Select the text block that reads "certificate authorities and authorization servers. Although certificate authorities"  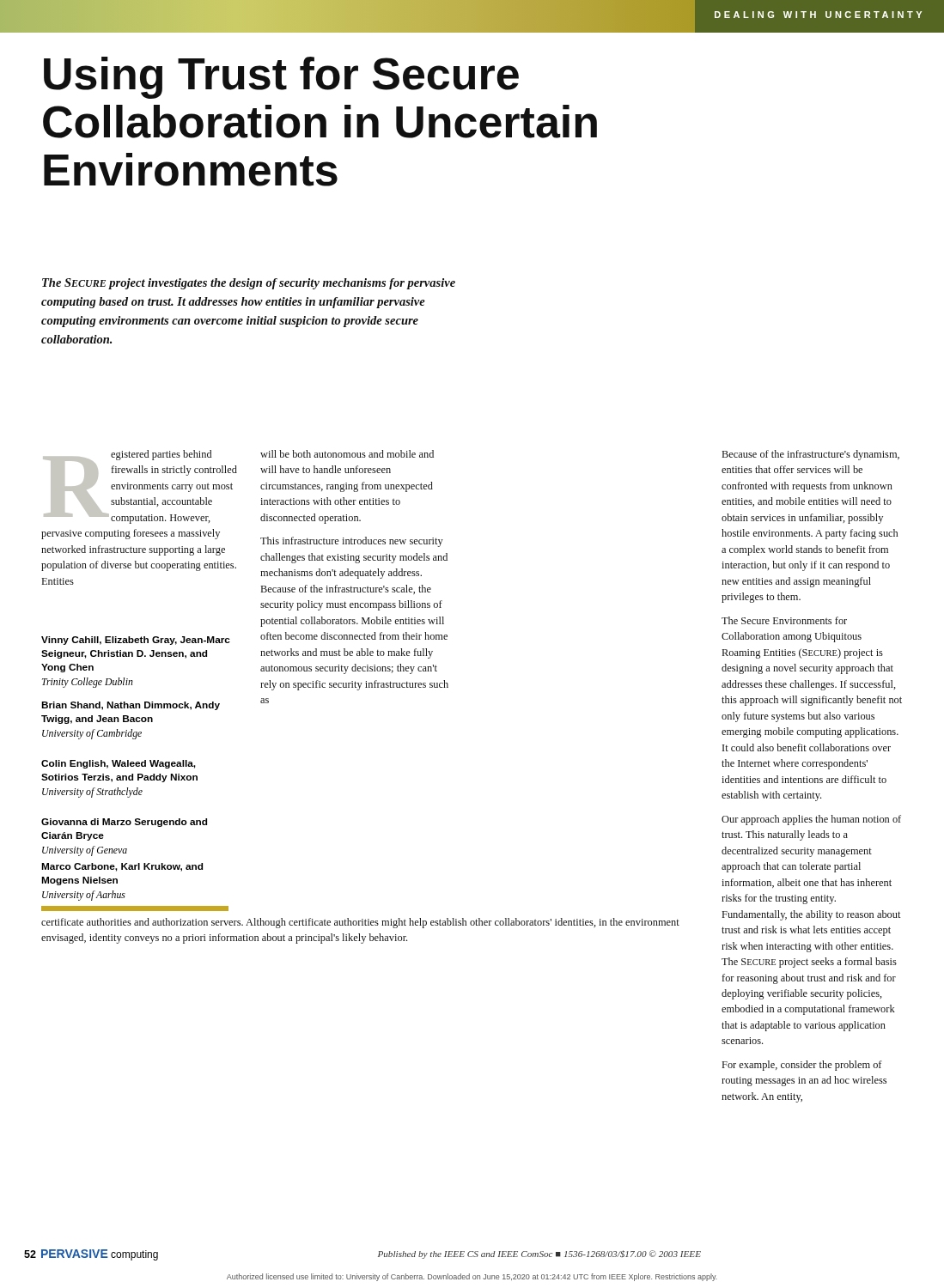(370, 930)
